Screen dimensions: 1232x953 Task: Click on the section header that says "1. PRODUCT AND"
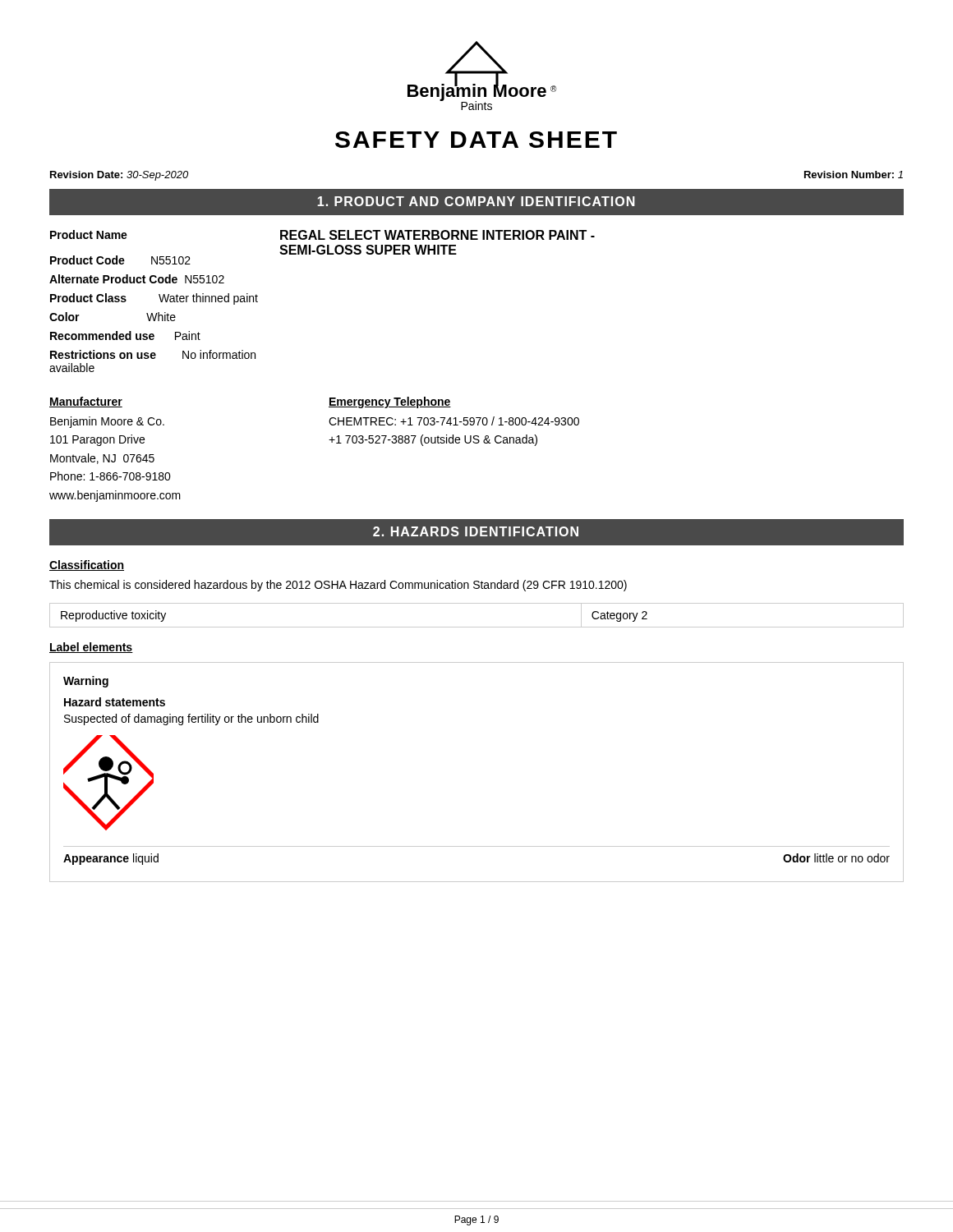tap(476, 202)
